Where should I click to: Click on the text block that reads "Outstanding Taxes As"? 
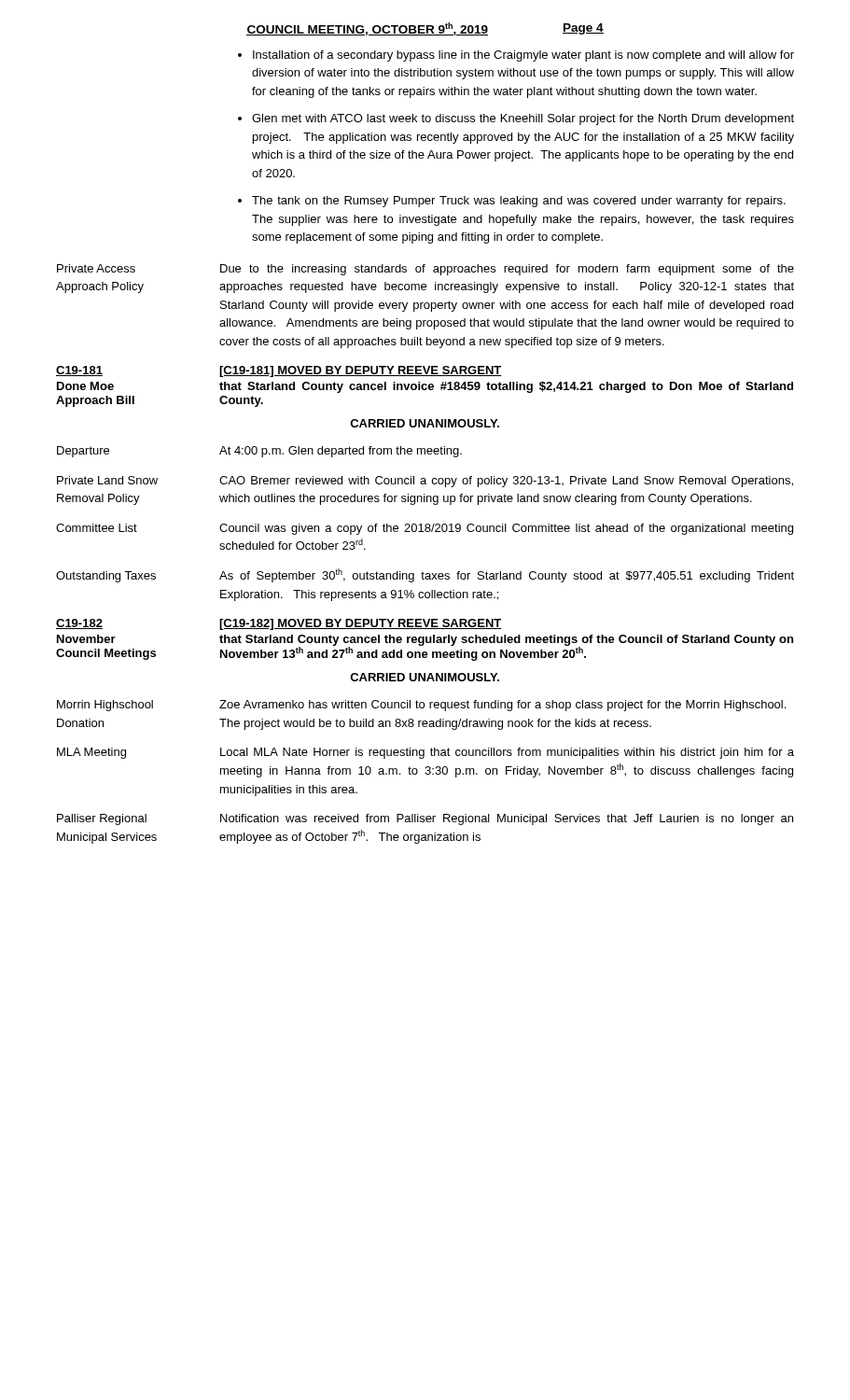point(425,585)
